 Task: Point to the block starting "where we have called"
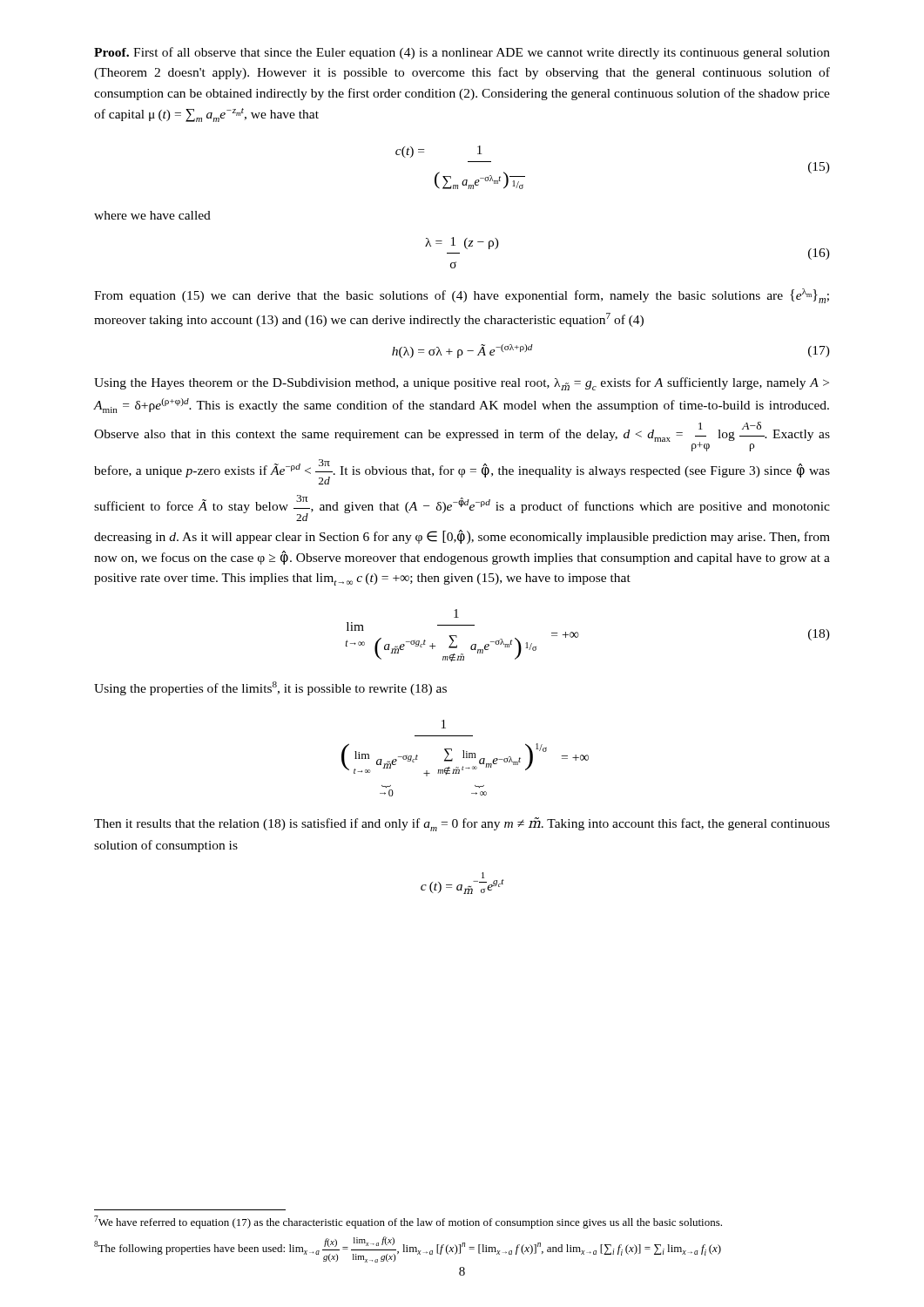click(152, 215)
